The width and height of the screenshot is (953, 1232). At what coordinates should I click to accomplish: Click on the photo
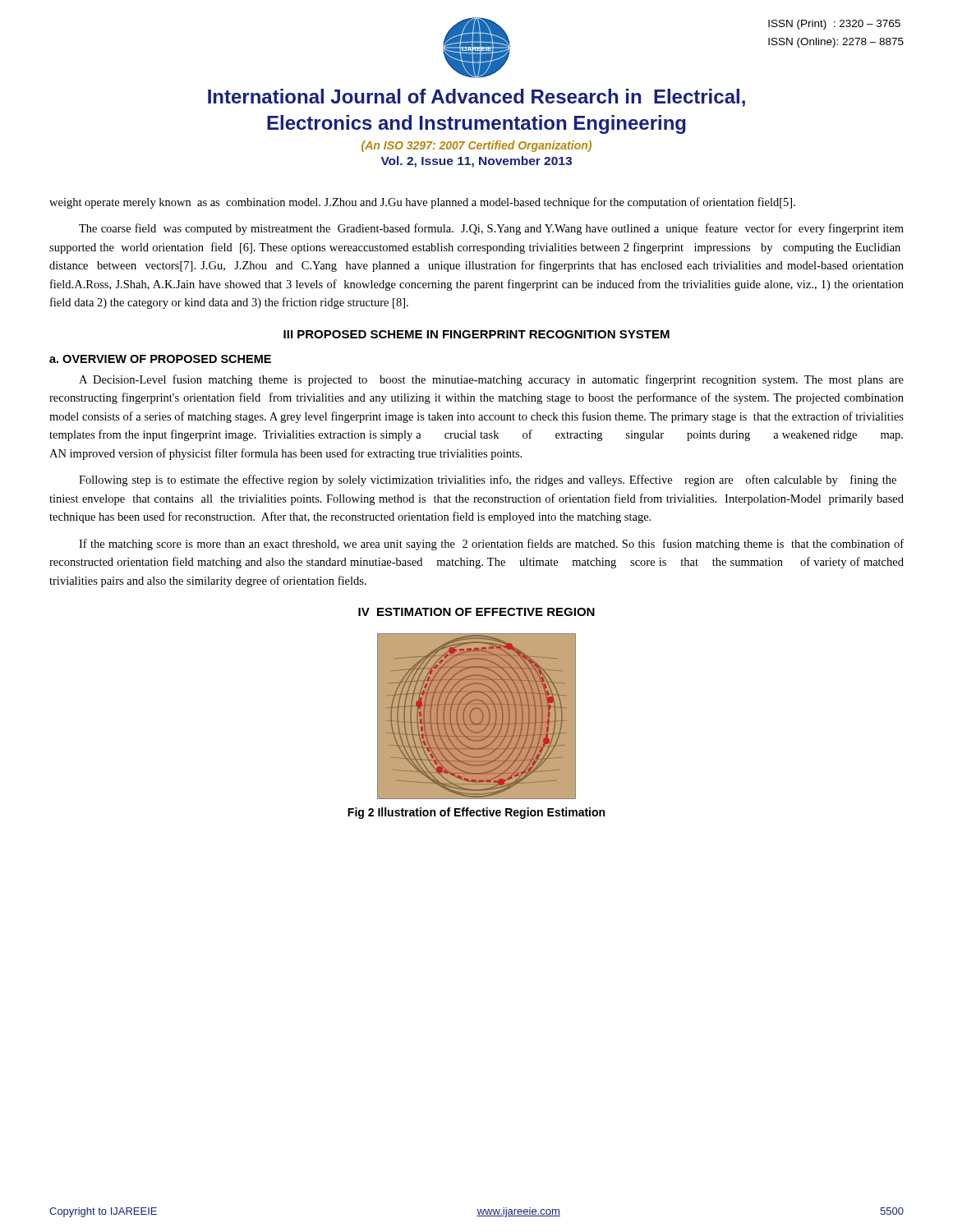point(476,716)
